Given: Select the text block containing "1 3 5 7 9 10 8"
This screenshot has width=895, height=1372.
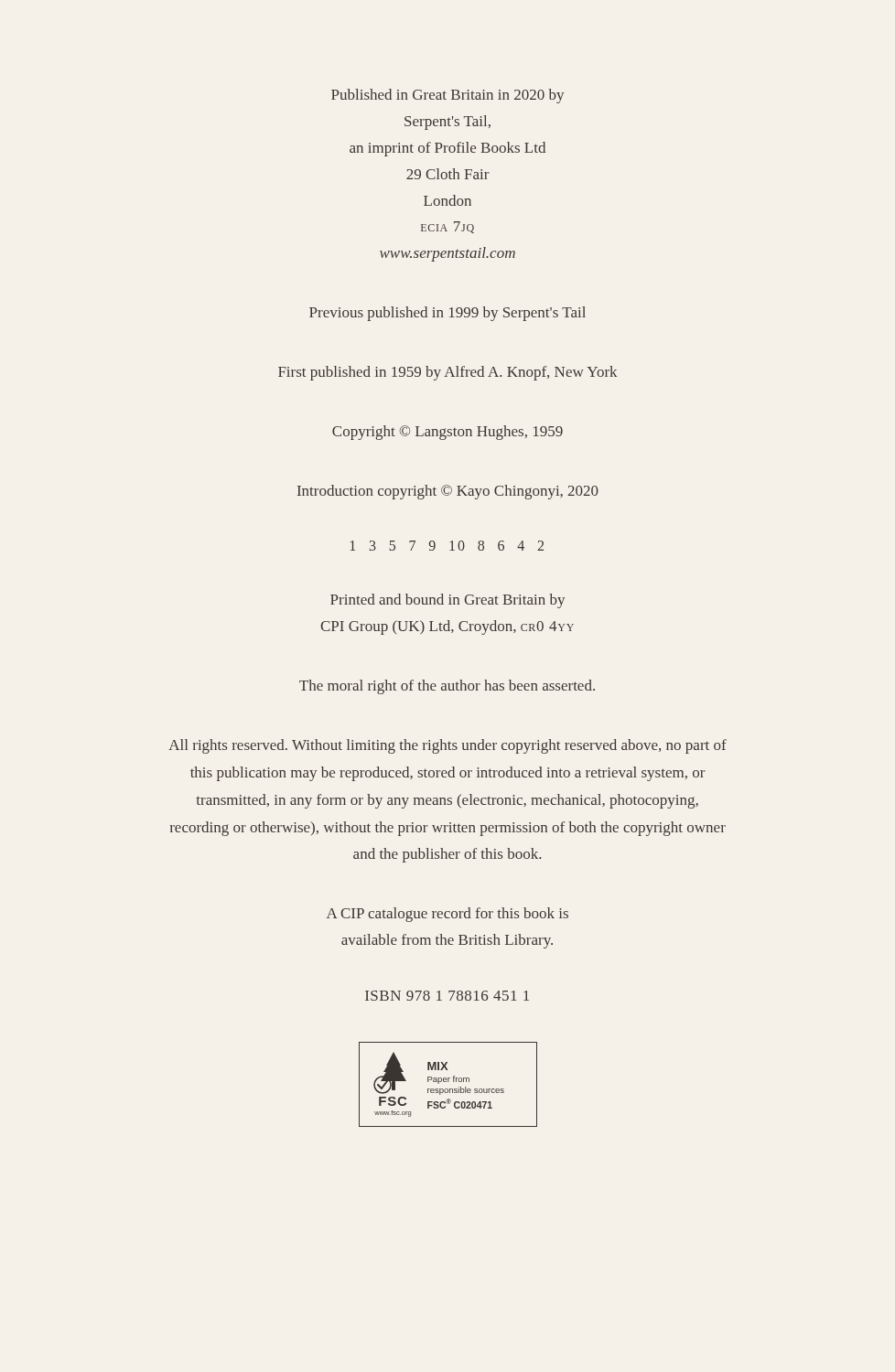Looking at the screenshot, I should coord(448,545).
